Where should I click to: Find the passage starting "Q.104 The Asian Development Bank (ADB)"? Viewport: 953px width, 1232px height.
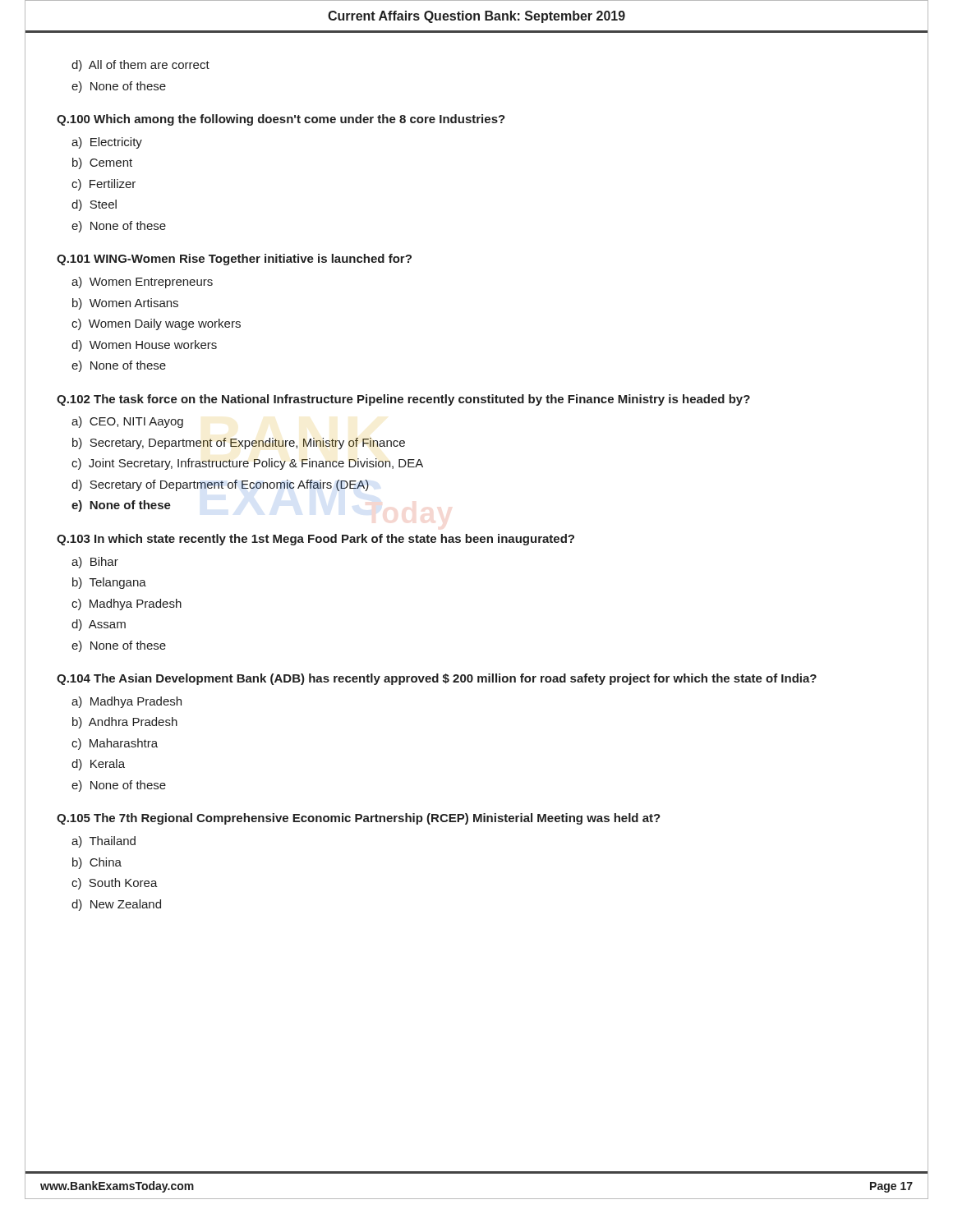click(x=437, y=678)
